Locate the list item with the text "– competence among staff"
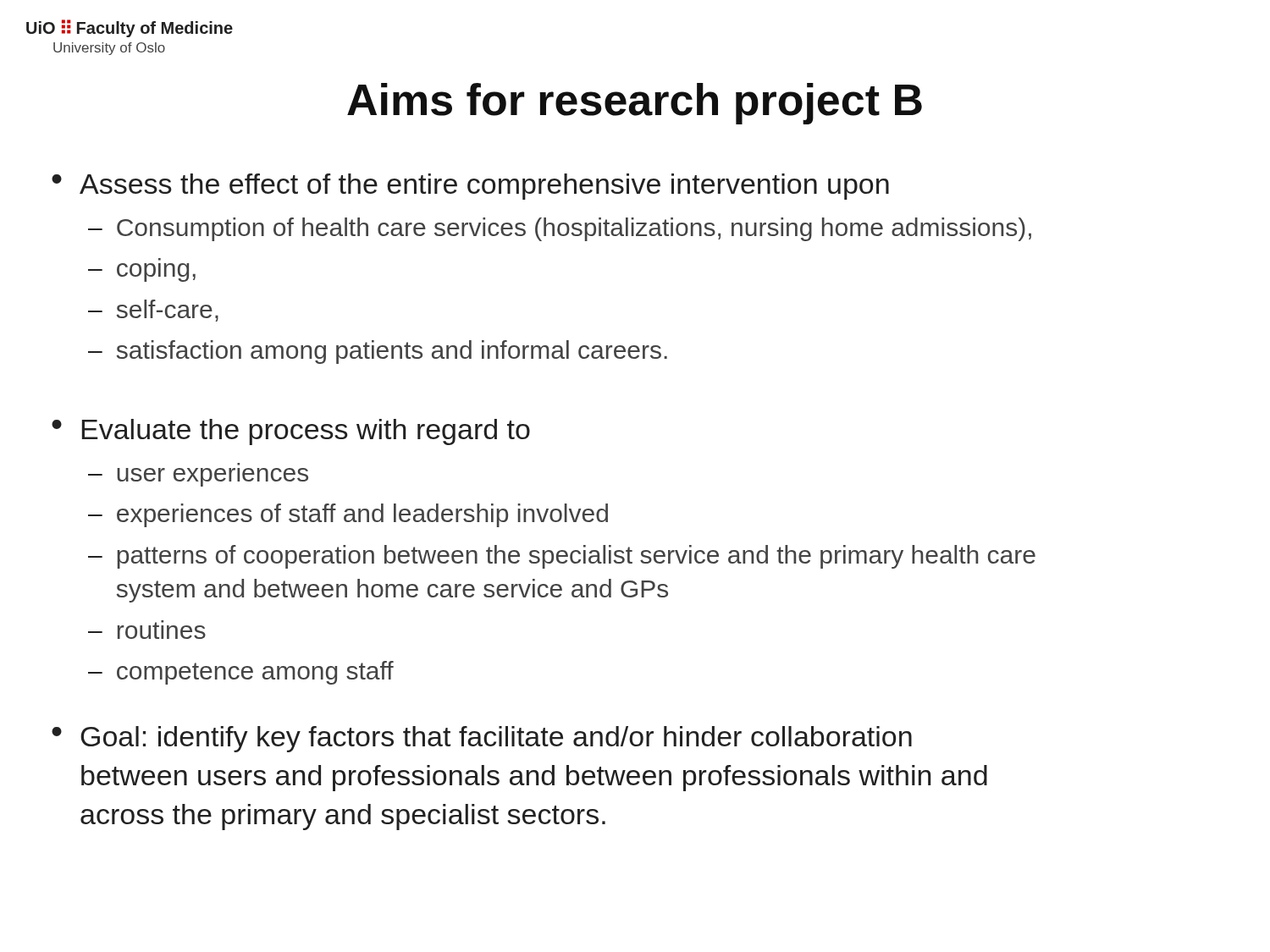This screenshot has width=1270, height=952. click(x=241, y=672)
